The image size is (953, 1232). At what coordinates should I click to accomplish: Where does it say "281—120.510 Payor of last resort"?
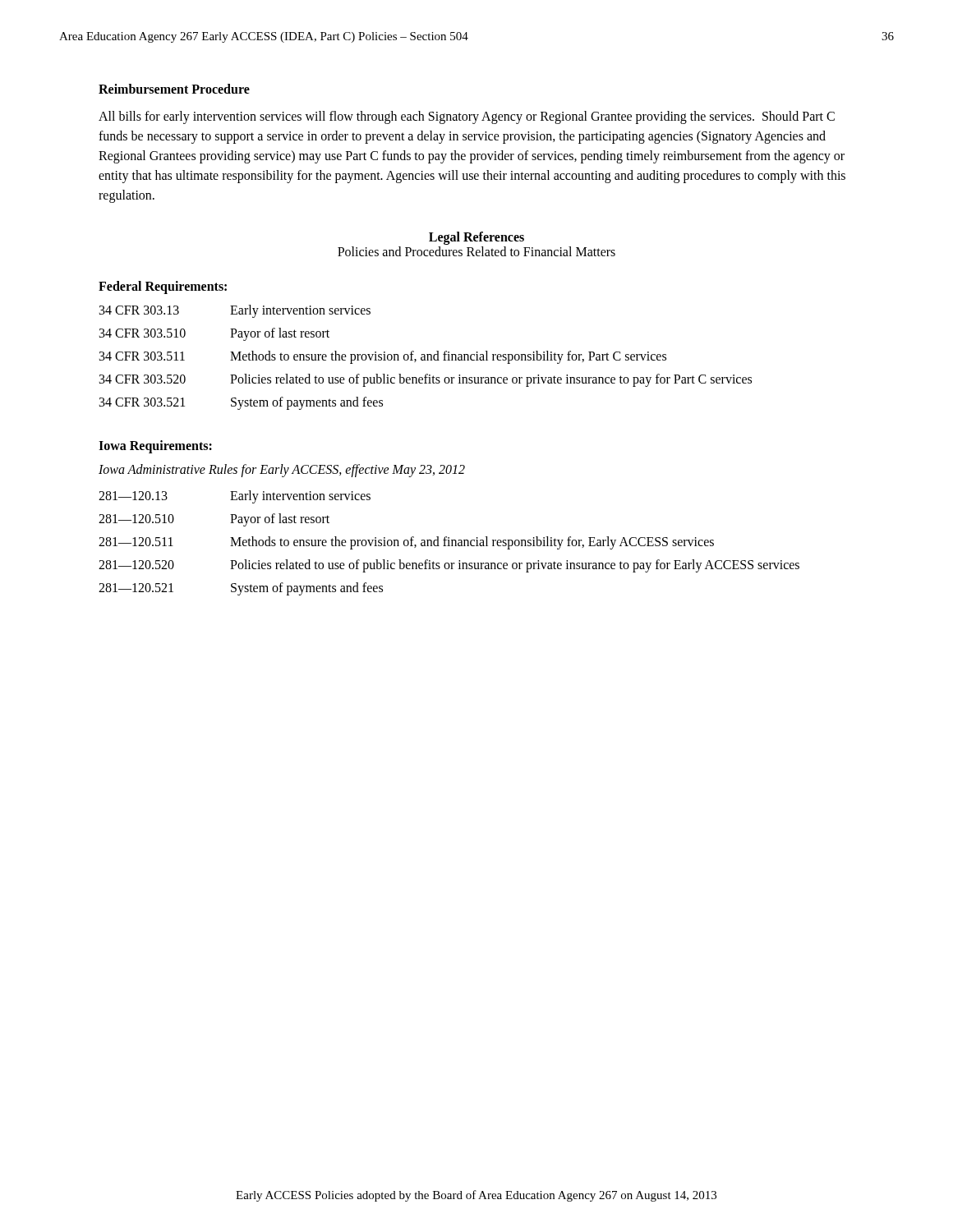click(x=159, y=519)
